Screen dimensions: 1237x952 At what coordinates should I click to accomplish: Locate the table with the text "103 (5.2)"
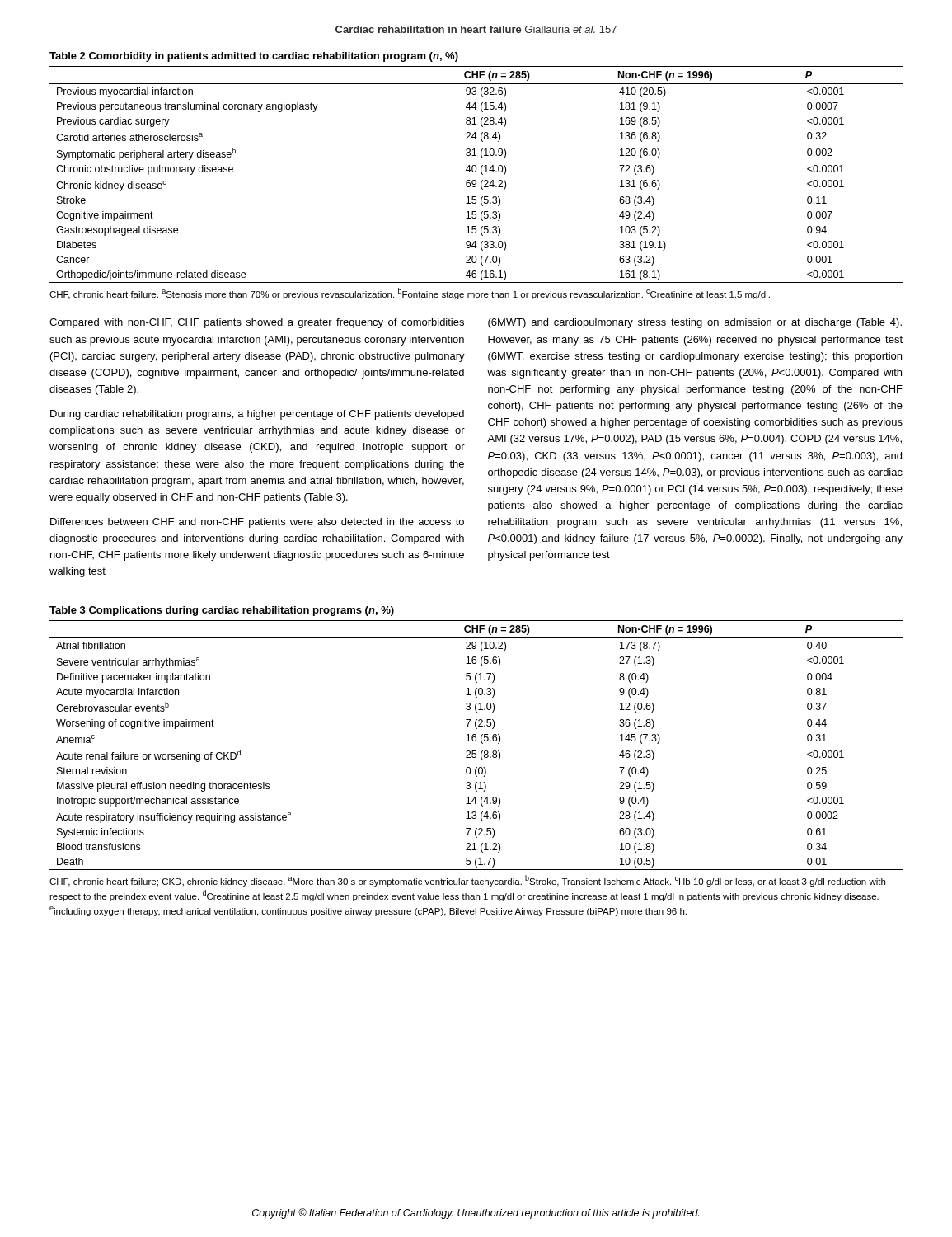click(476, 175)
